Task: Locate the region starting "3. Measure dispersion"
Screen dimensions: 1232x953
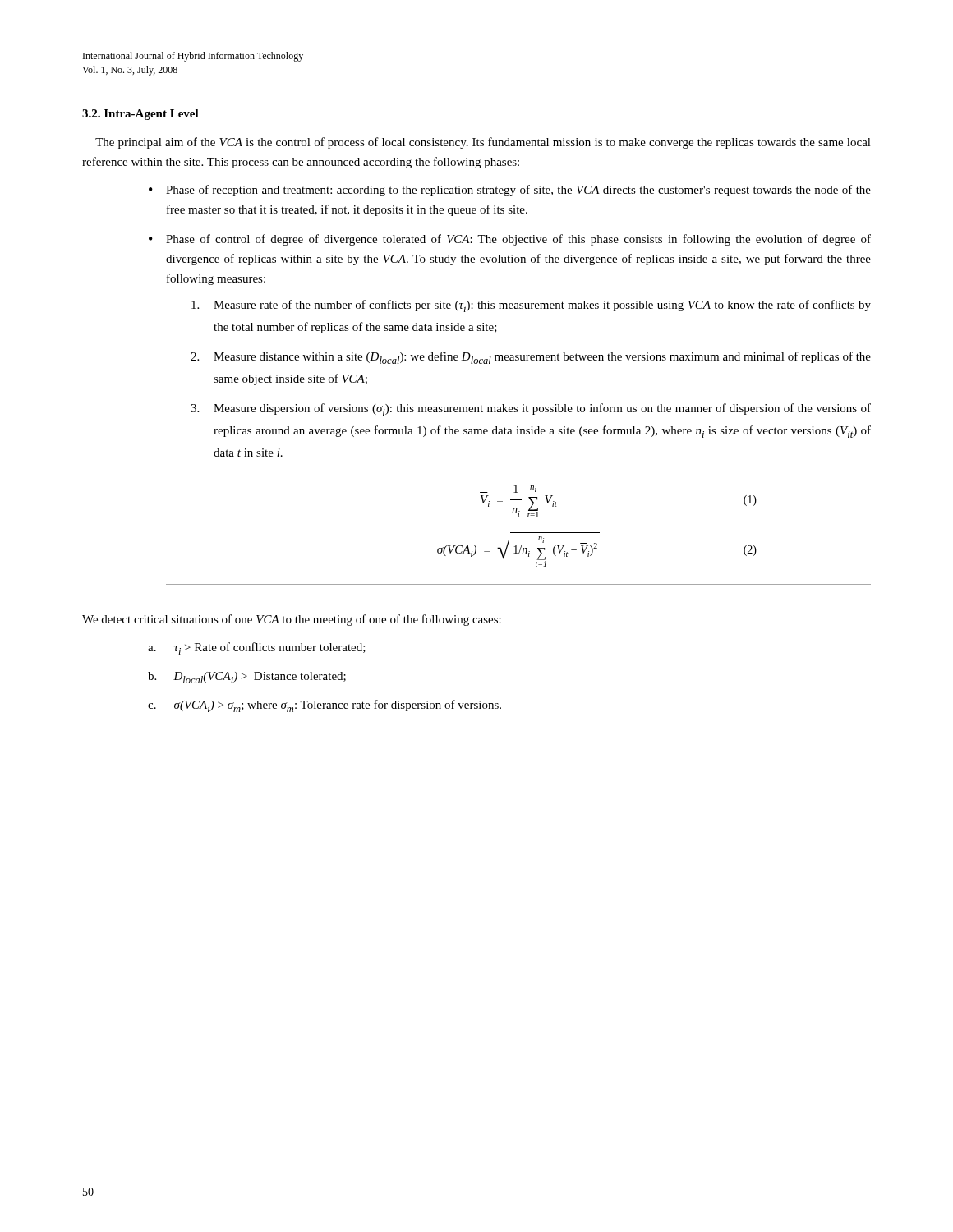Action: [531, 430]
